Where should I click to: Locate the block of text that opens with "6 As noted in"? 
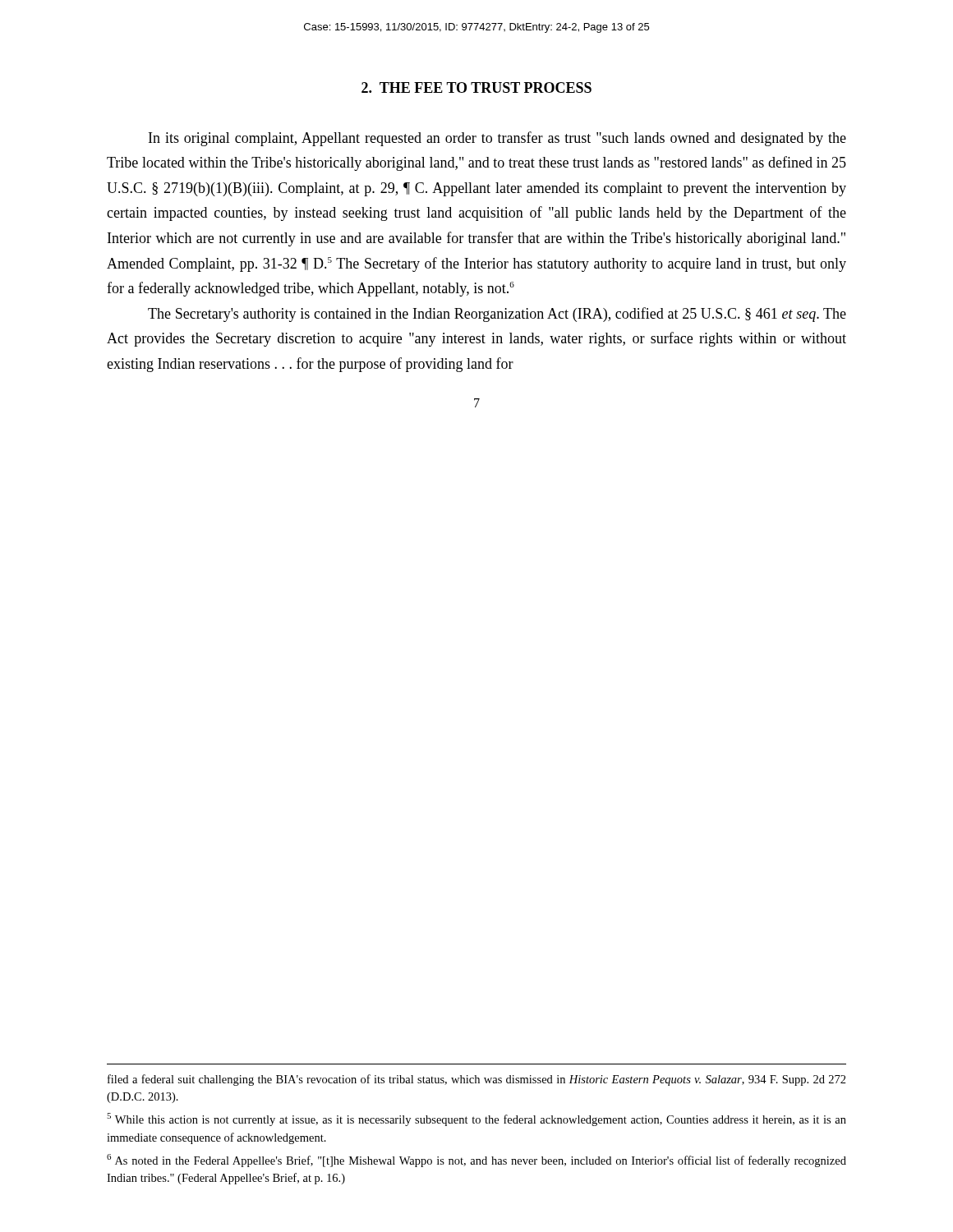[476, 1168]
